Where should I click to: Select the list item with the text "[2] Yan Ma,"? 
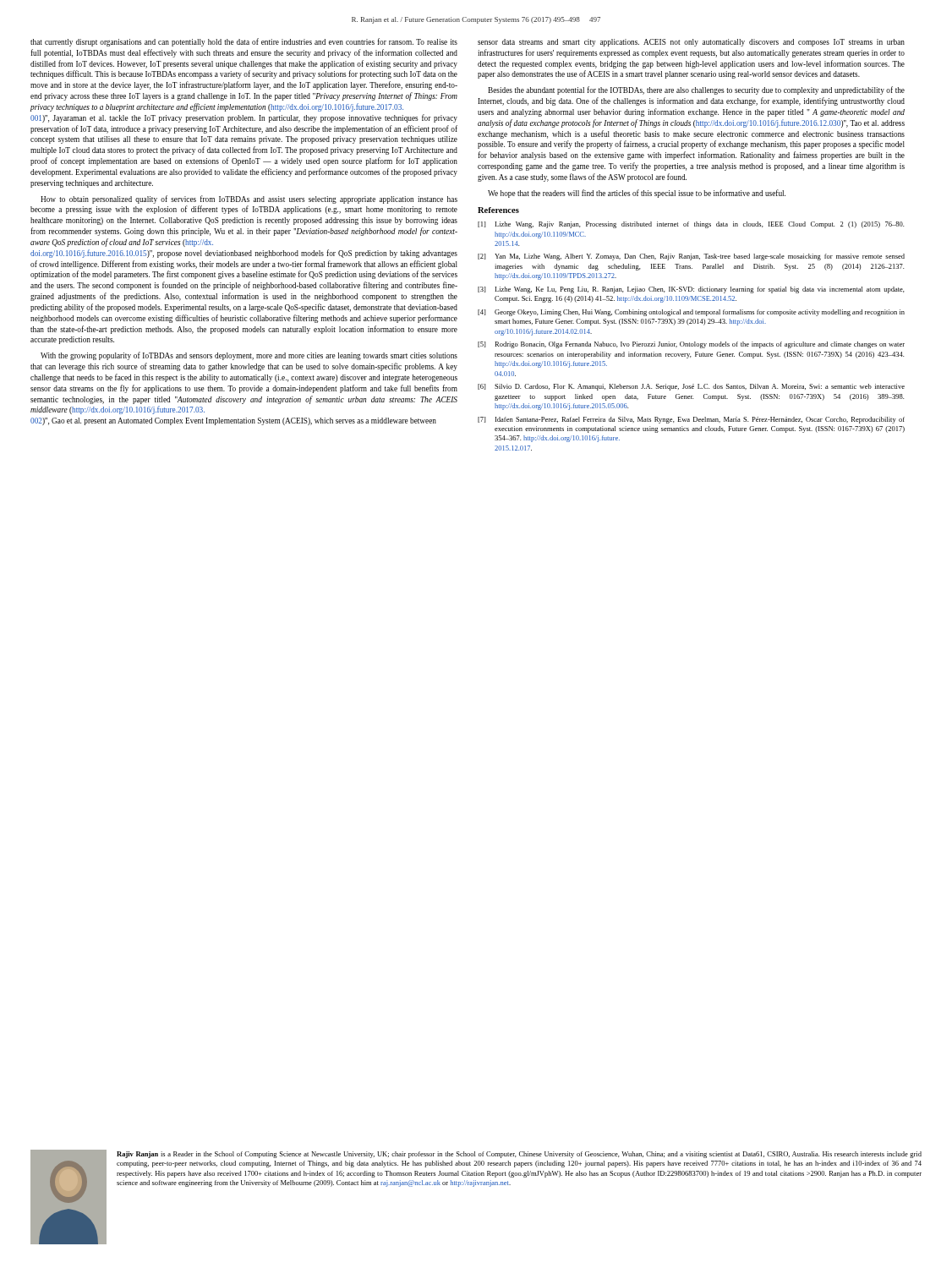tap(691, 267)
